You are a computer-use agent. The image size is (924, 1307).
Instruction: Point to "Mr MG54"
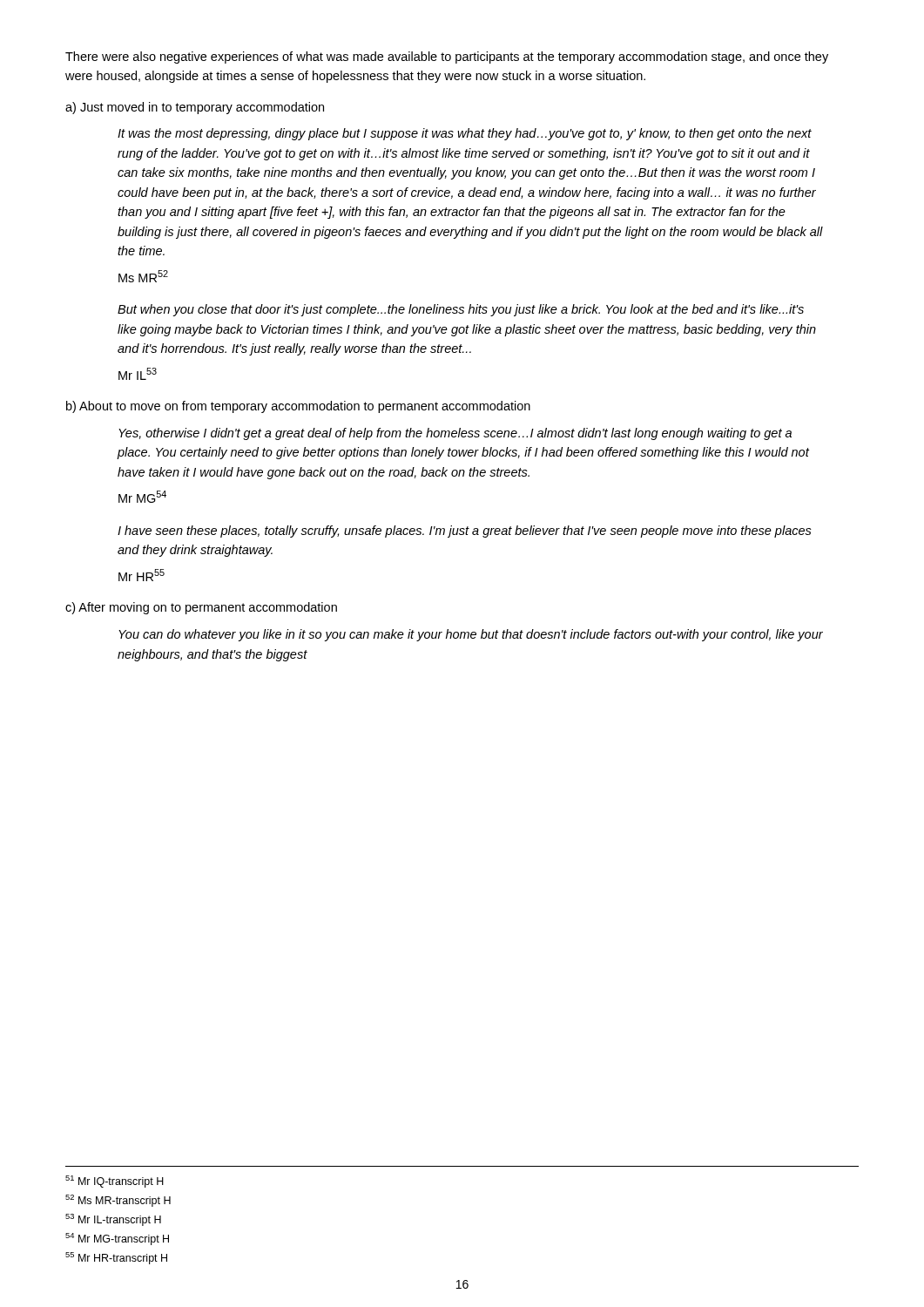tap(142, 497)
